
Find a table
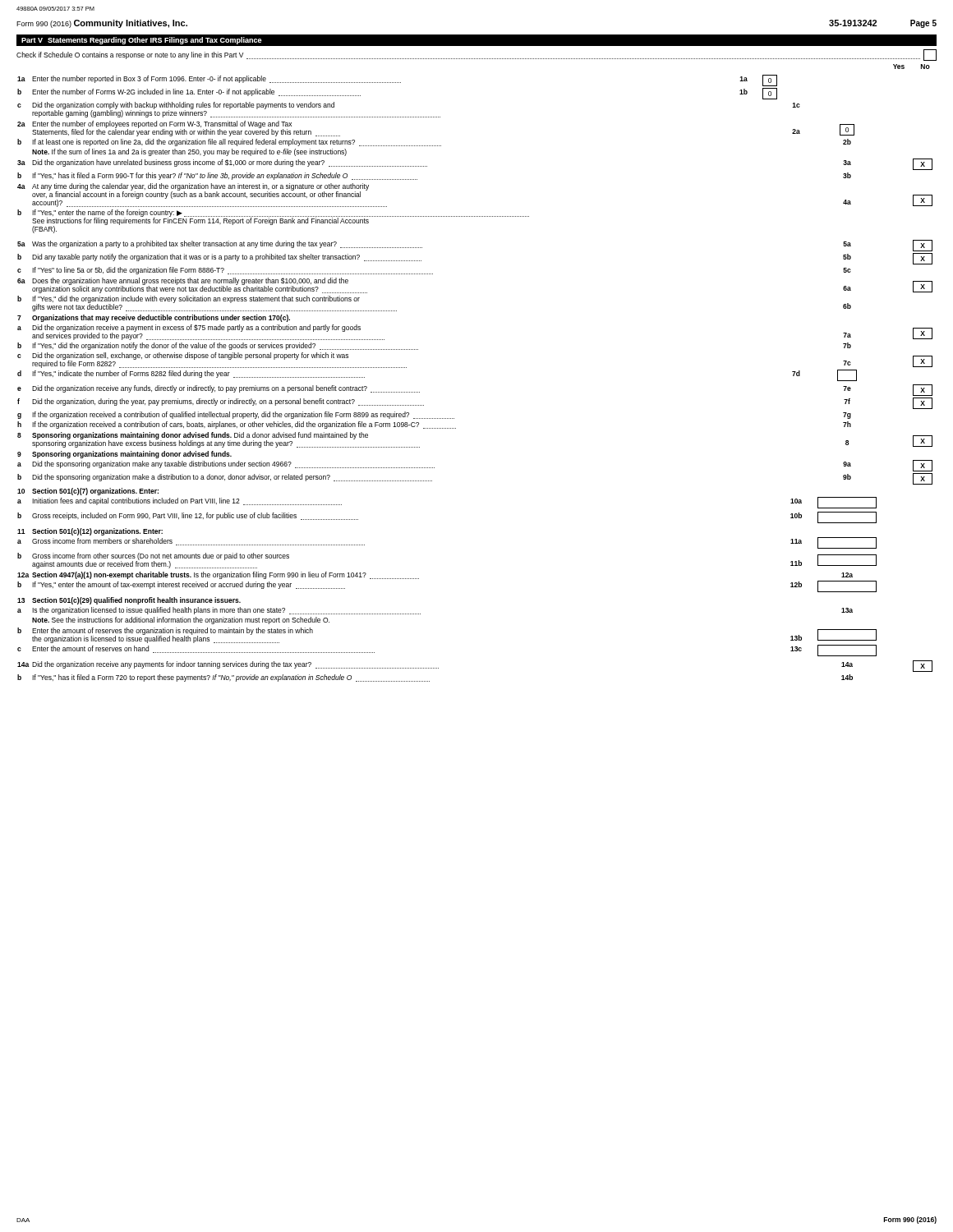click(x=476, y=378)
